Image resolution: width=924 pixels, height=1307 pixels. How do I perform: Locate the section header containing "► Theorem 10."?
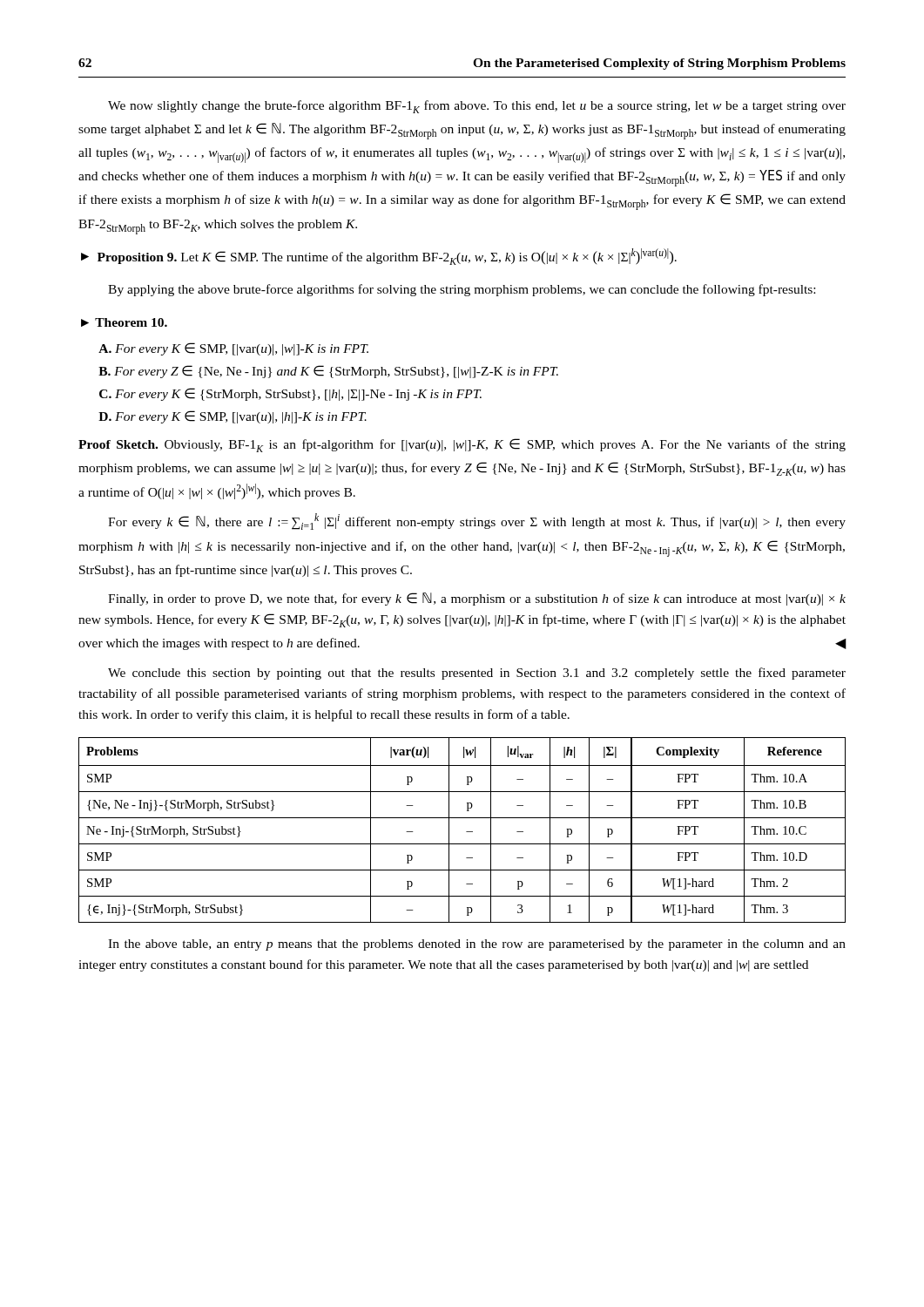point(123,322)
